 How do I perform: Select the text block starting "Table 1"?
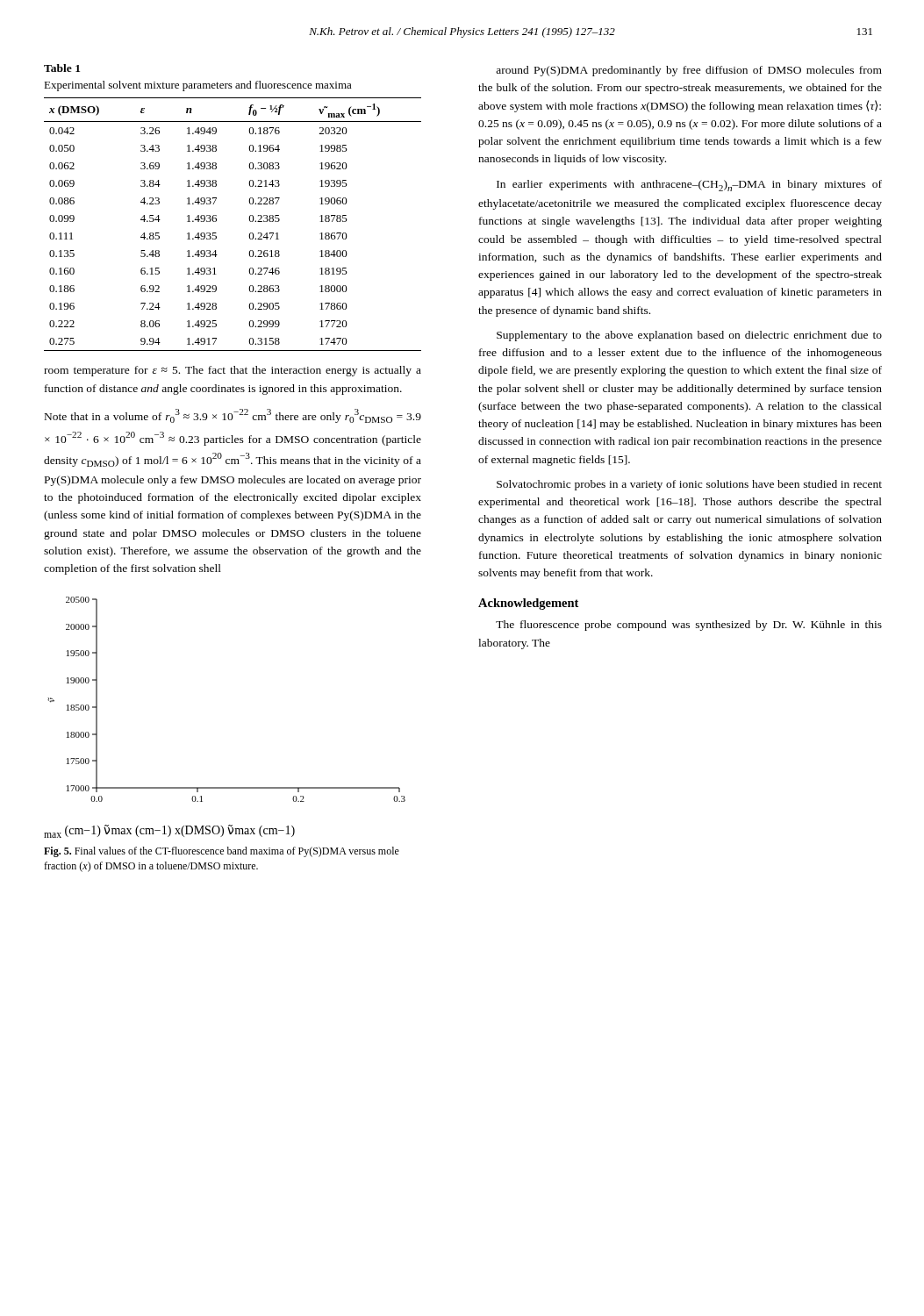point(62,68)
